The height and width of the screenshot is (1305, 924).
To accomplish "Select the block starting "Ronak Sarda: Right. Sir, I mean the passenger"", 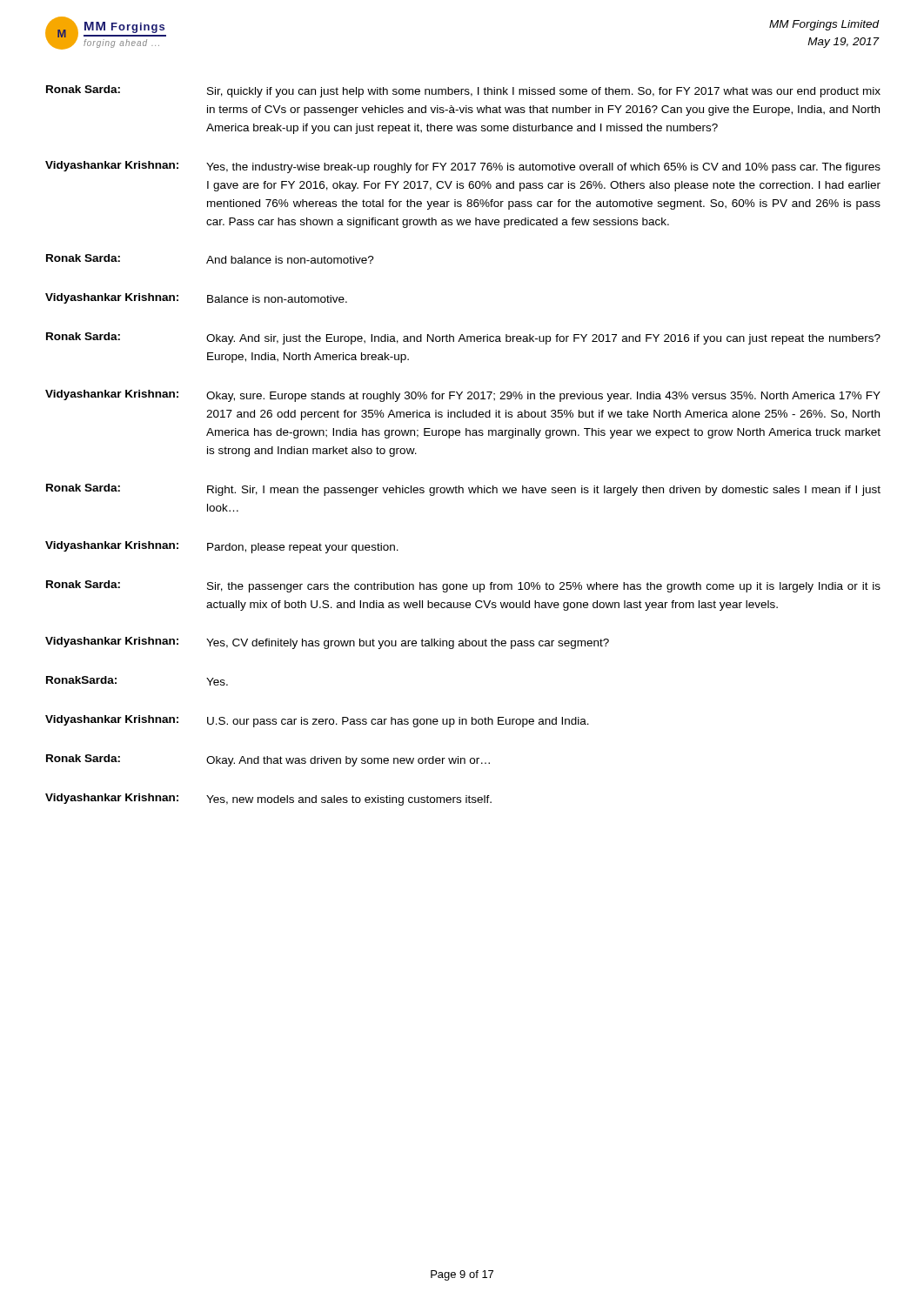I will pyautogui.click(x=463, y=499).
